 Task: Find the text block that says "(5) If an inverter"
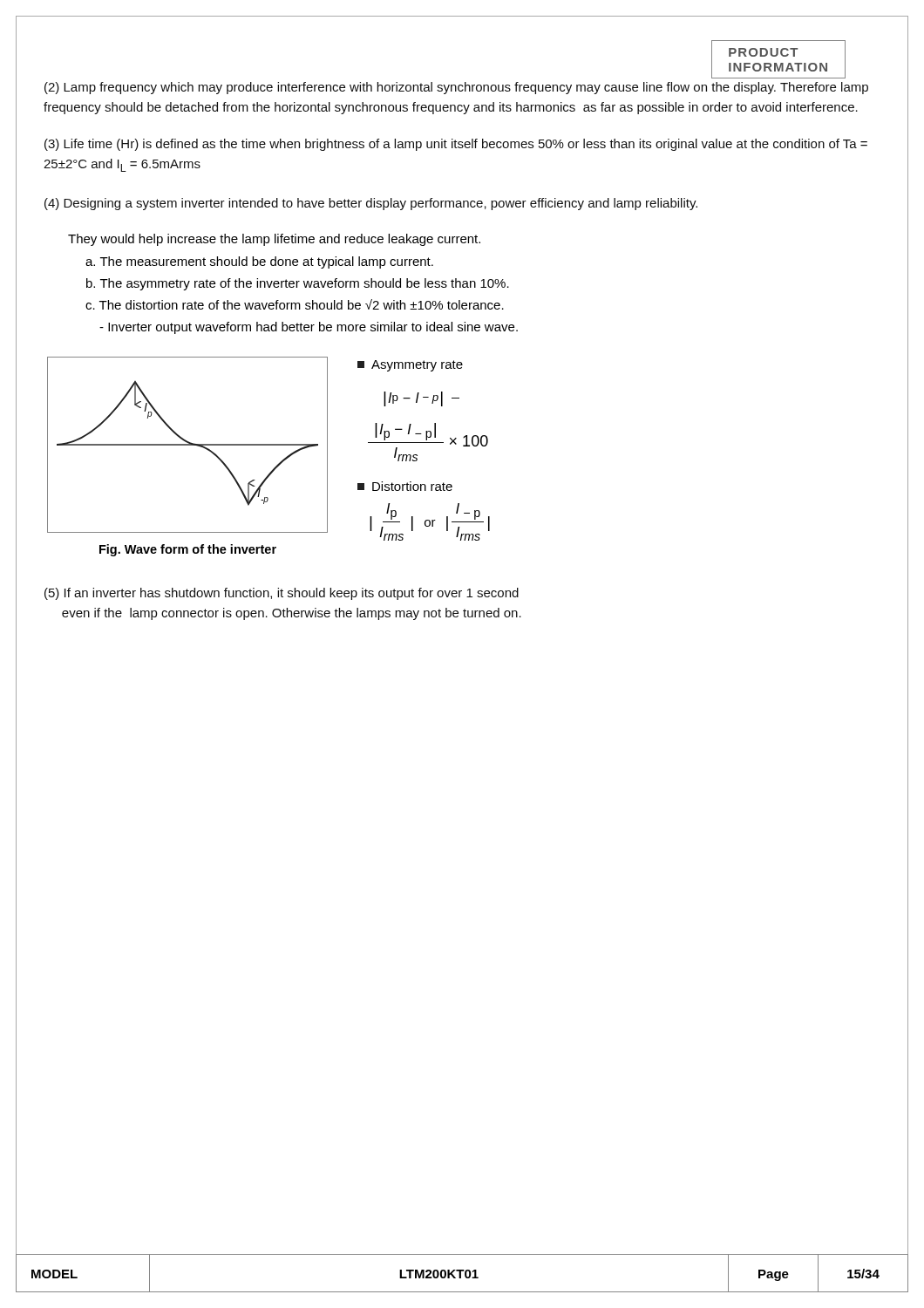283,602
